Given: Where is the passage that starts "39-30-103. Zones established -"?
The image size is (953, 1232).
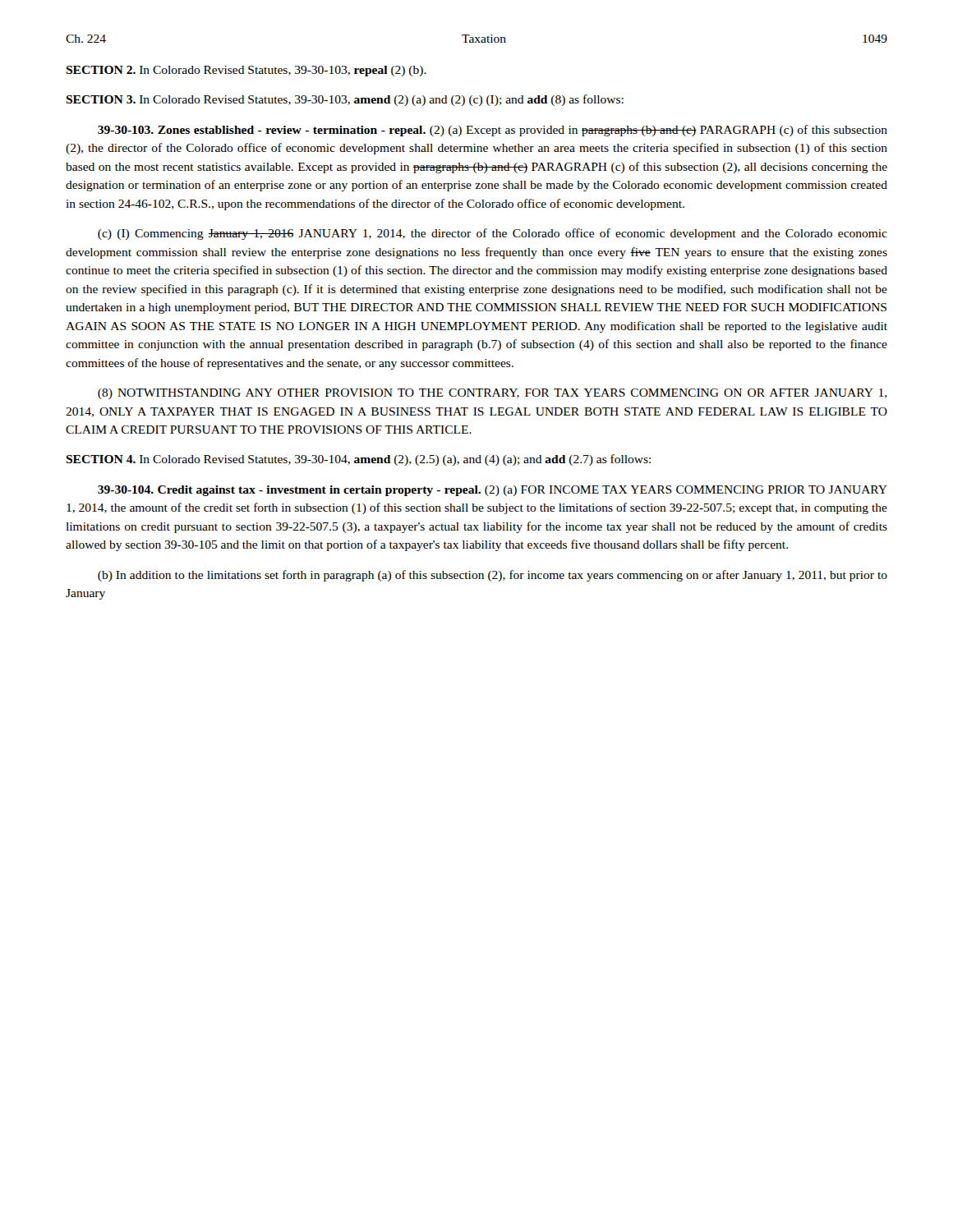Looking at the screenshot, I should click(x=476, y=167).
